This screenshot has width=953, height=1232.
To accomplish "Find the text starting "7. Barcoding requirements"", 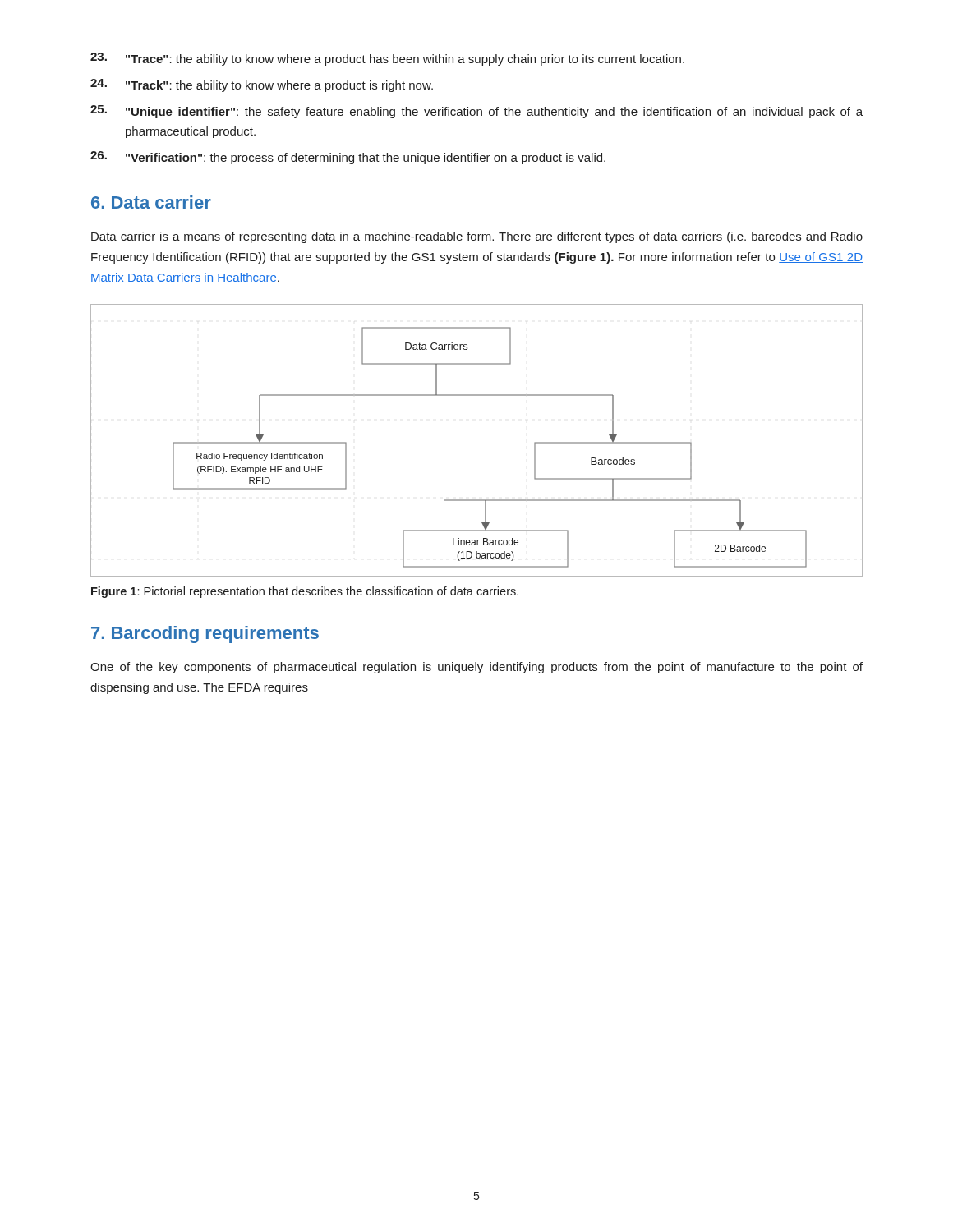I will 205,633.
